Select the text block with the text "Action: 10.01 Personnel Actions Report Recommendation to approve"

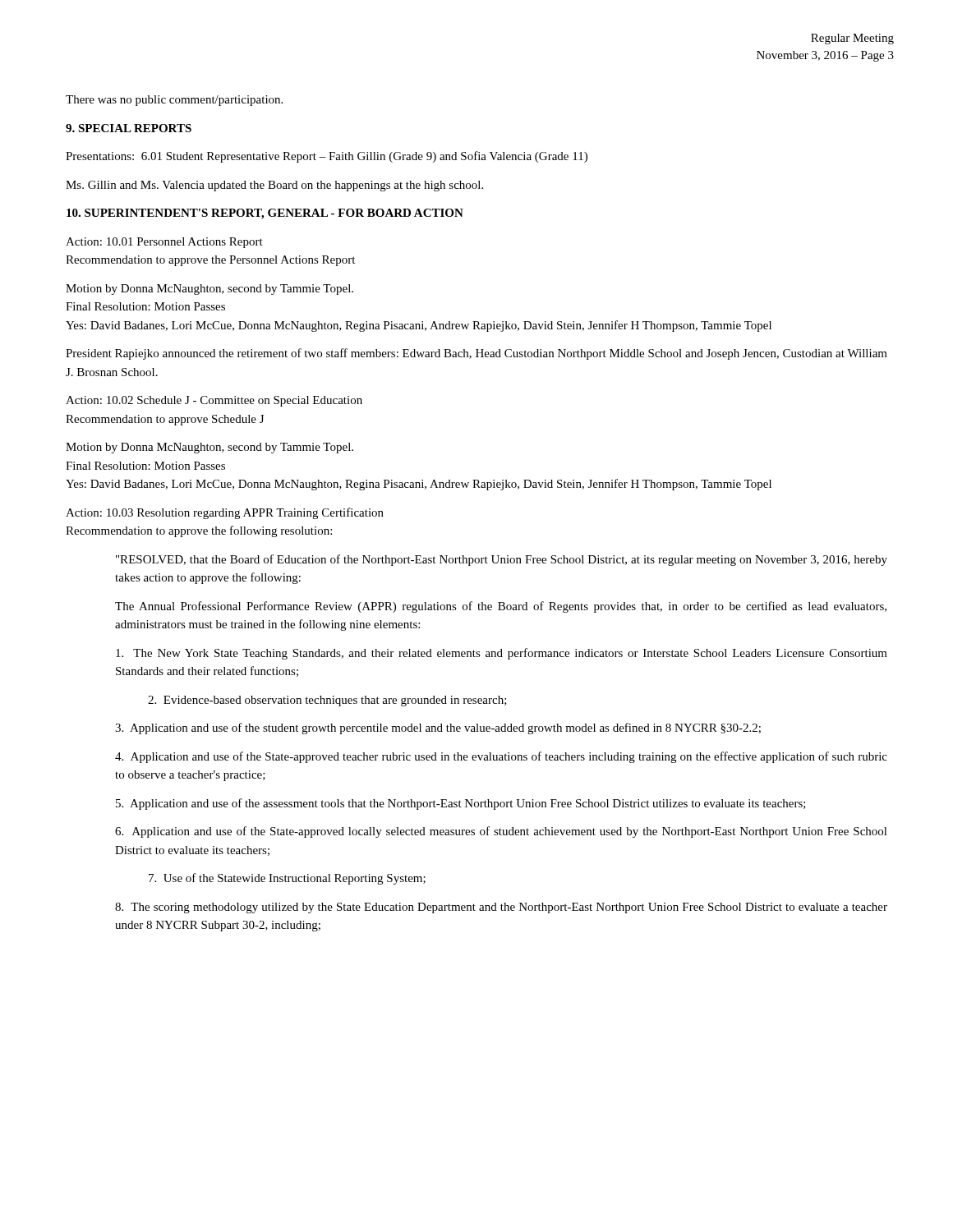point(164,243)
